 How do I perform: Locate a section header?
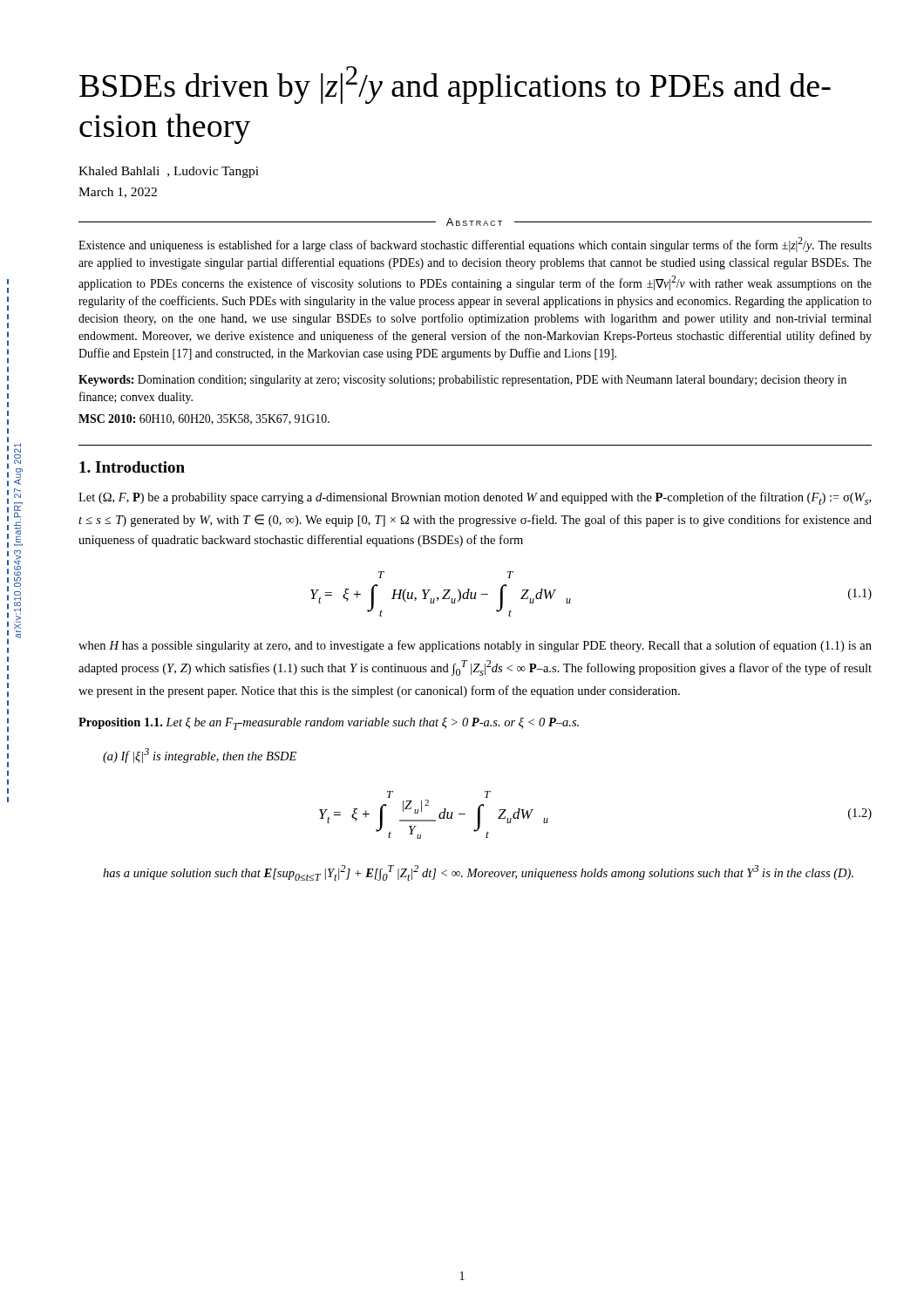[x=132, y=467]
